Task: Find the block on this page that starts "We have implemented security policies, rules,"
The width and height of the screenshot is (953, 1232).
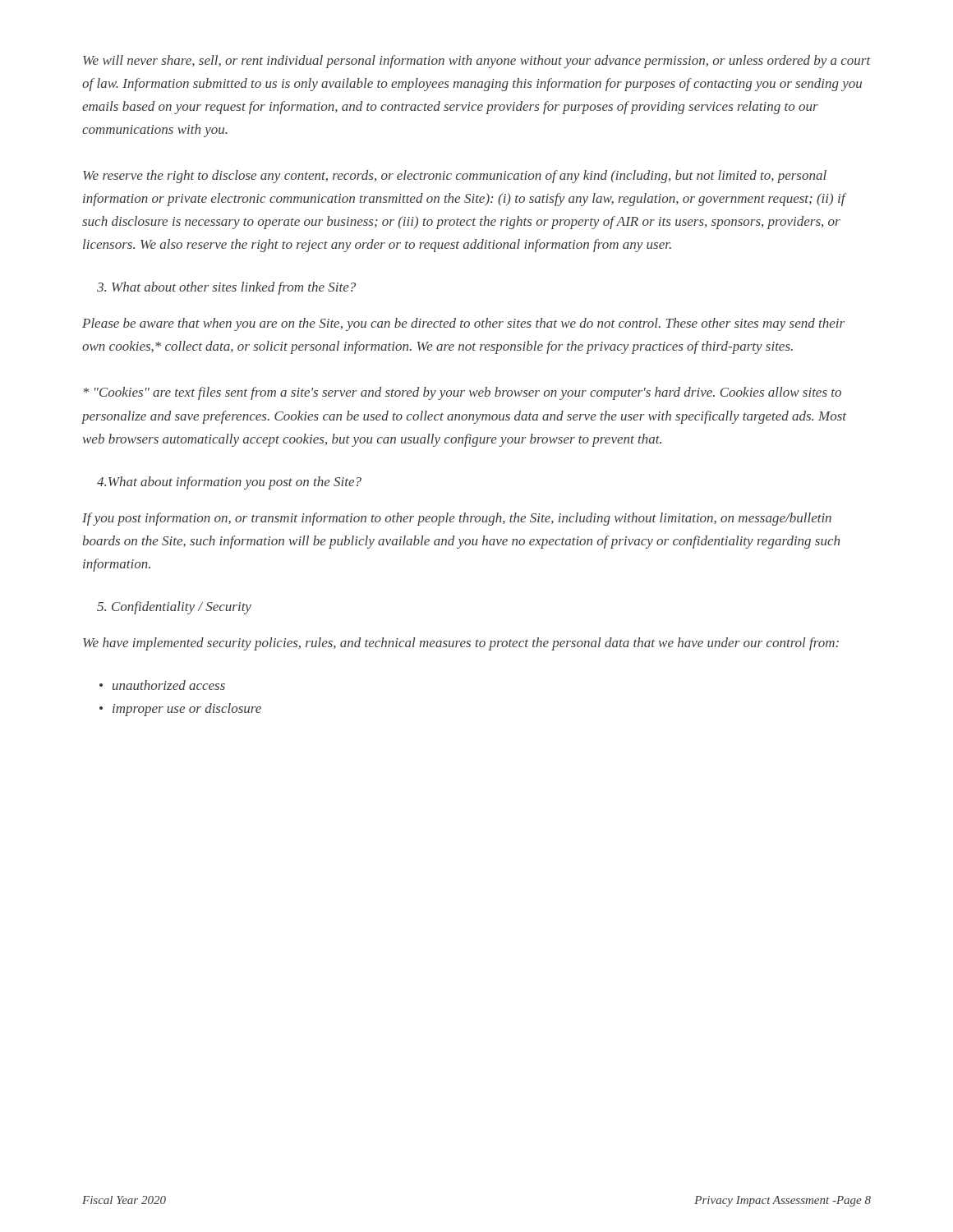Action: click(x=461, y=642)
